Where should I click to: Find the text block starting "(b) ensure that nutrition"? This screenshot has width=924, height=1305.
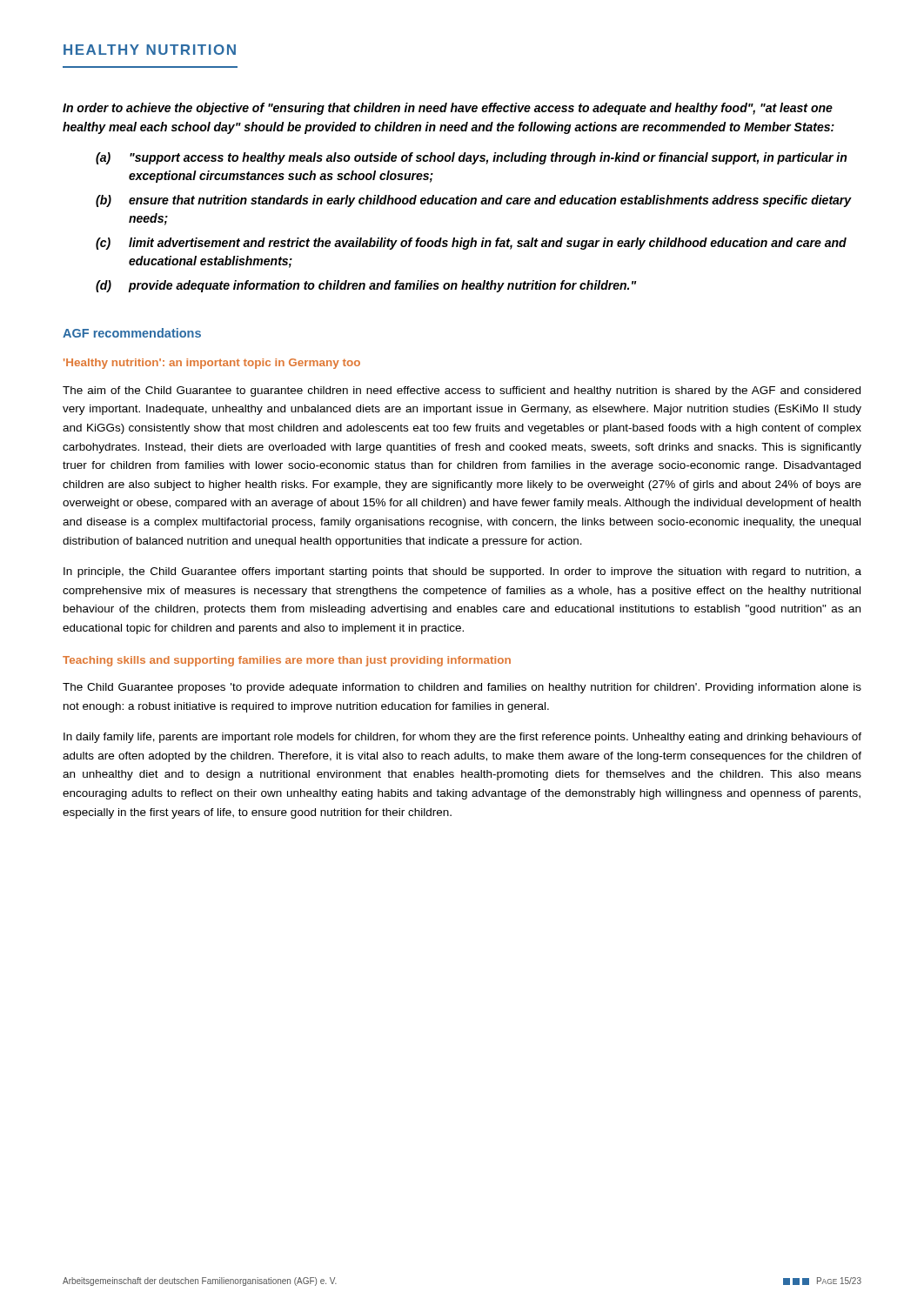coord(479,210)
